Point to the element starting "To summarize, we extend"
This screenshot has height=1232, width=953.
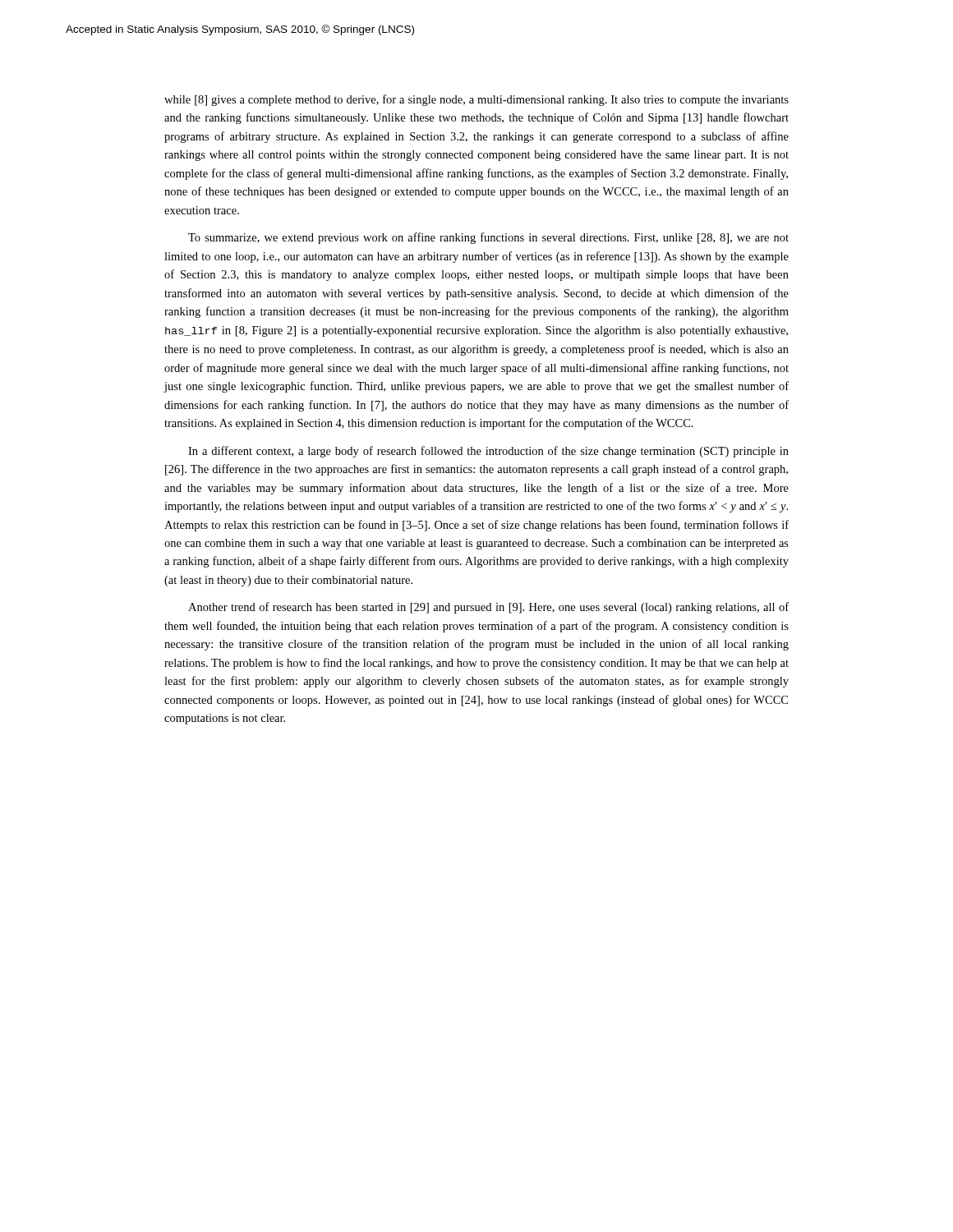tap(476, 331)
